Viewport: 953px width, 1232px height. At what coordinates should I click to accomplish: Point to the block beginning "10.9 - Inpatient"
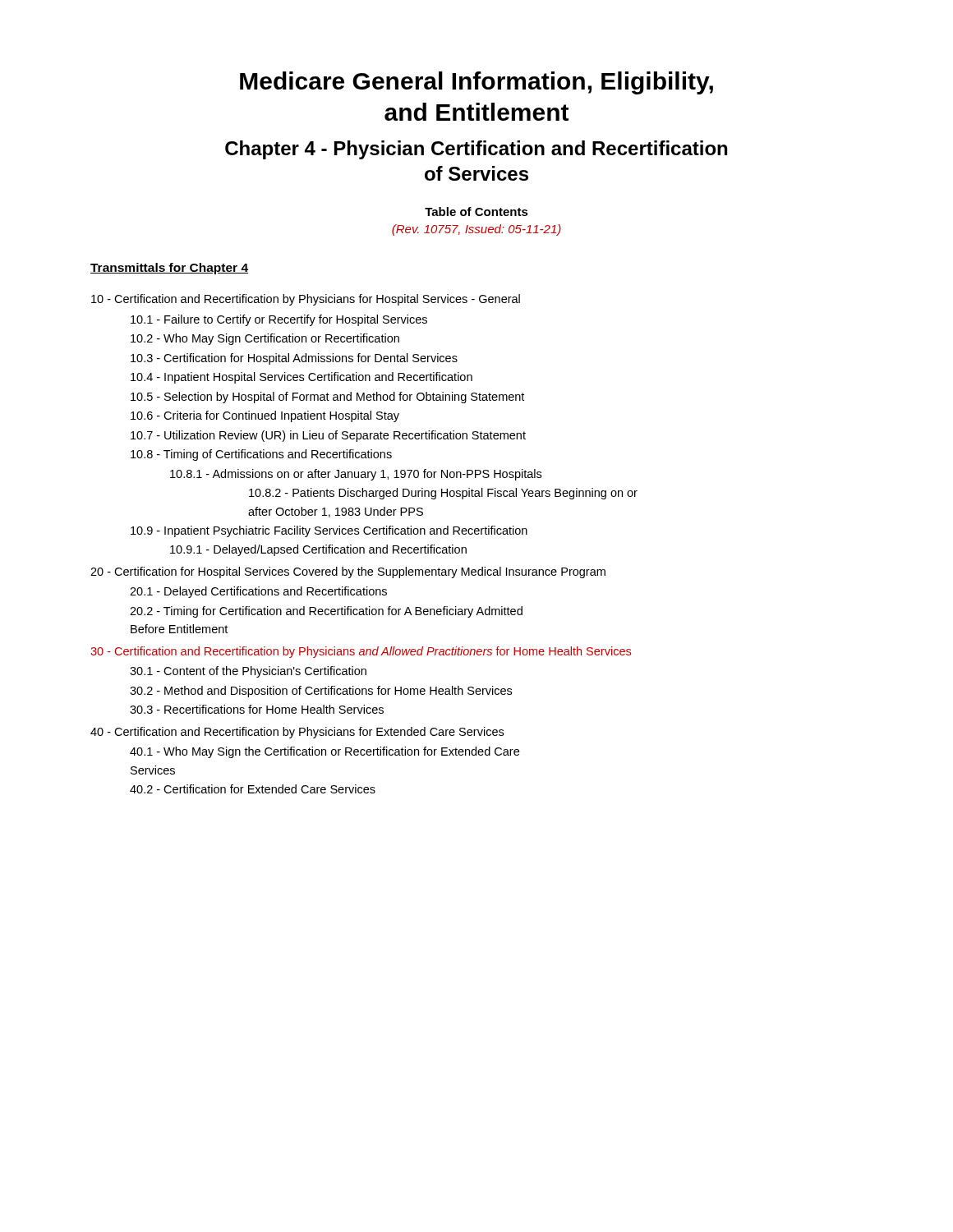(329, 531)
